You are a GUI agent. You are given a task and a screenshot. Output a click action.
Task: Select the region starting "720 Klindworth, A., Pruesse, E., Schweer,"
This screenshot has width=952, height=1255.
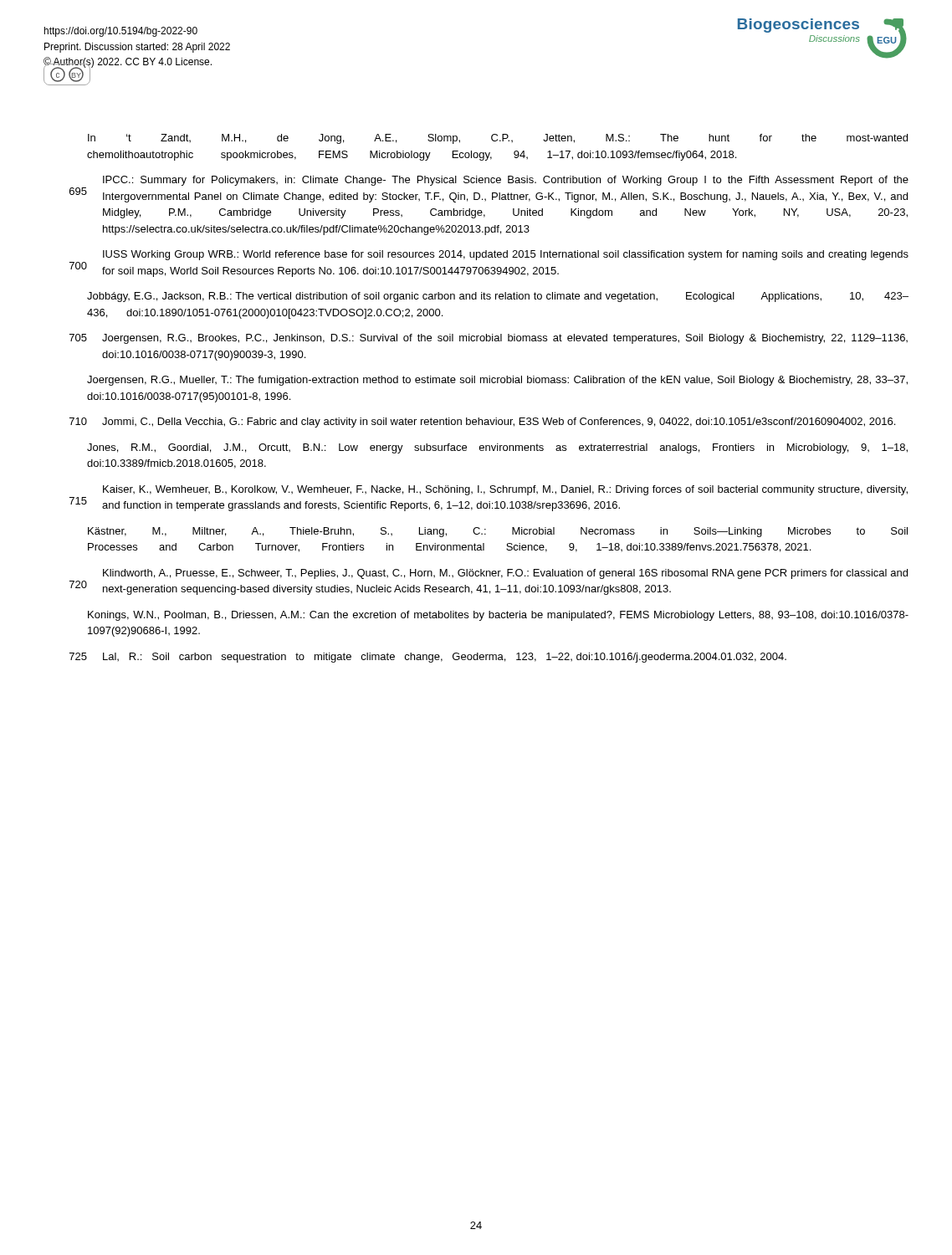pos(476,581)
